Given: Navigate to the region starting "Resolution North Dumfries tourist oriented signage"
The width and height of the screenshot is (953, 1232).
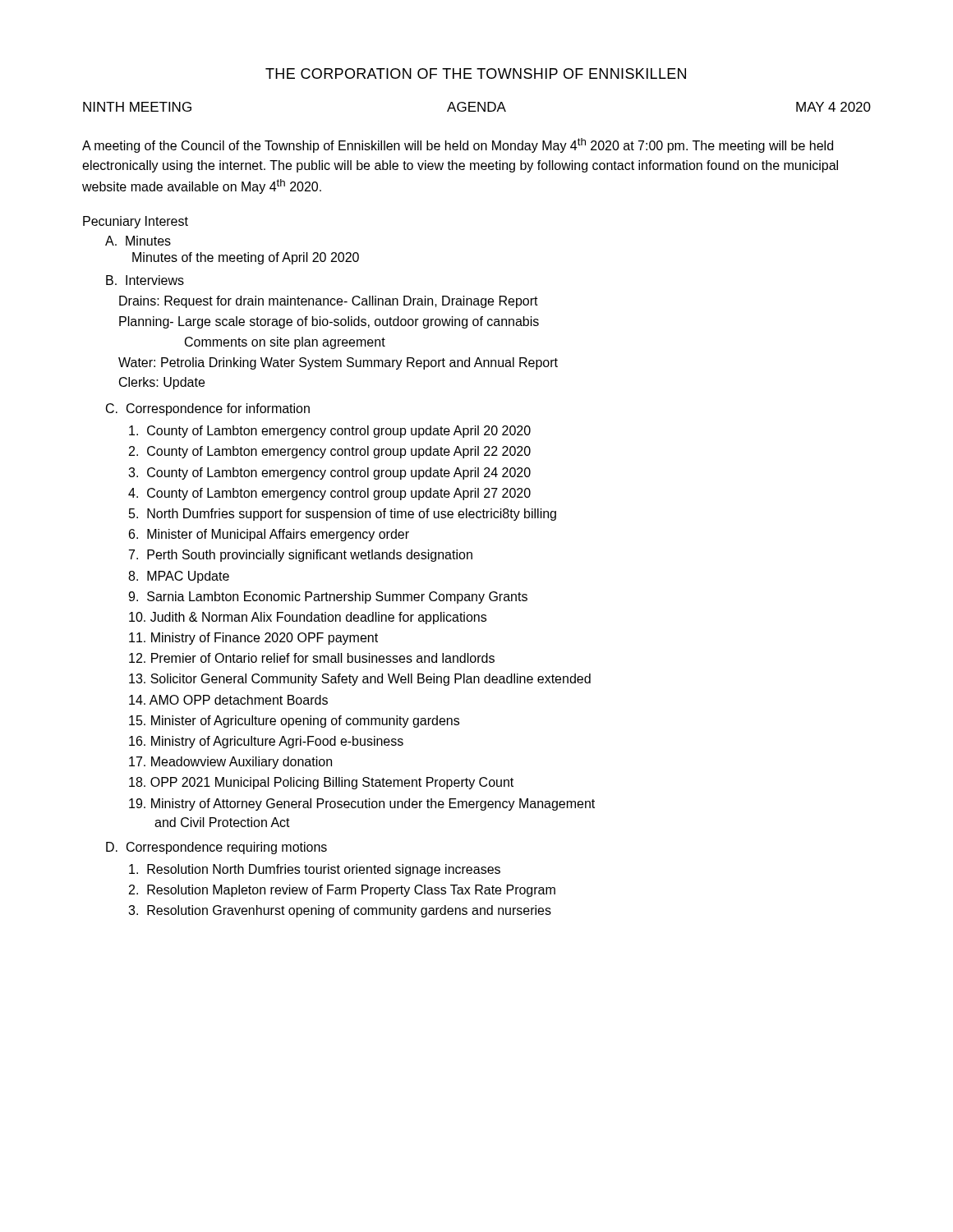Looking at the screenshot, I should click(x=314, y=869).
